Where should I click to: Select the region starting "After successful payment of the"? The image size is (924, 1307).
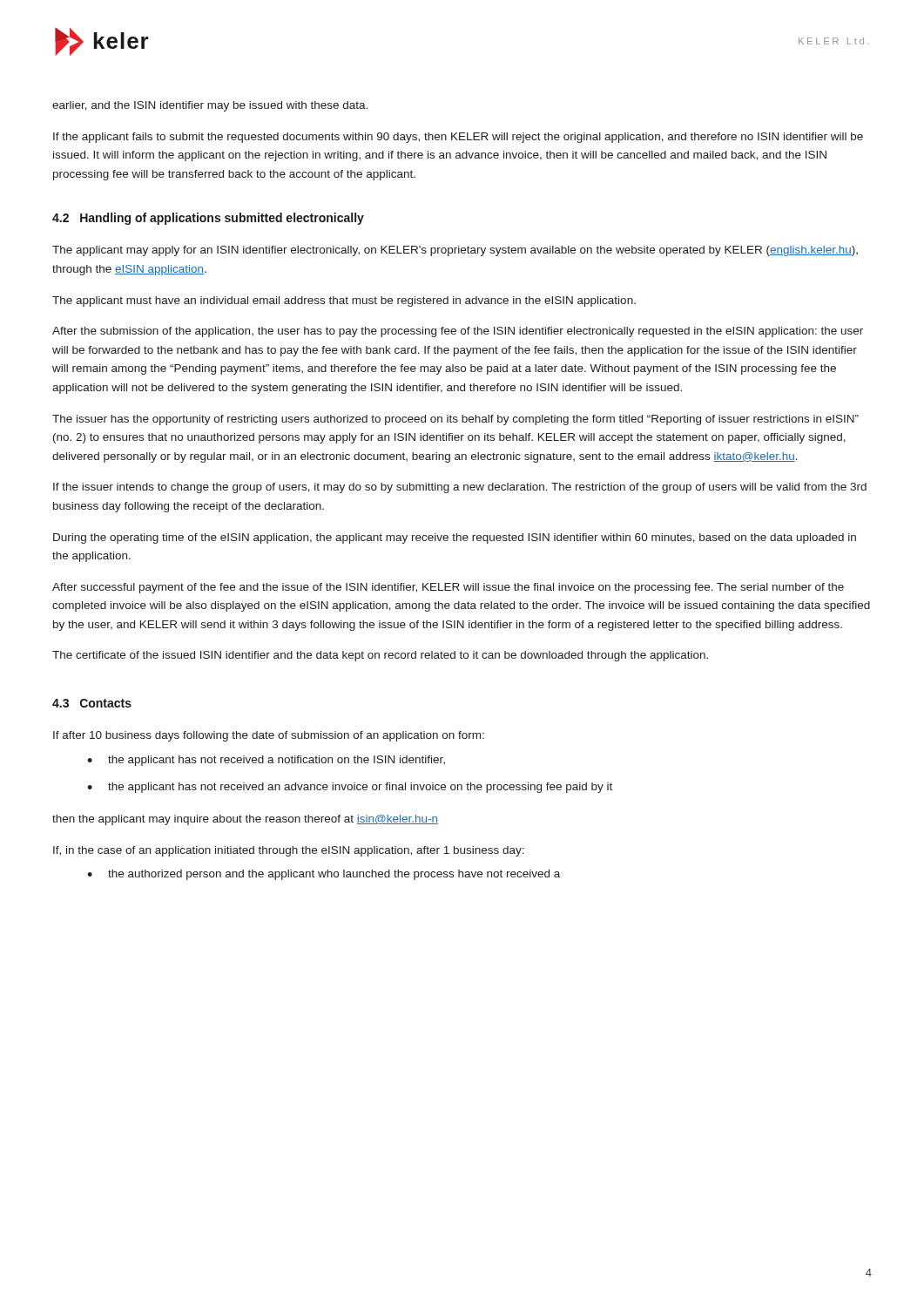pyautogui.click(x=461, y=605)
